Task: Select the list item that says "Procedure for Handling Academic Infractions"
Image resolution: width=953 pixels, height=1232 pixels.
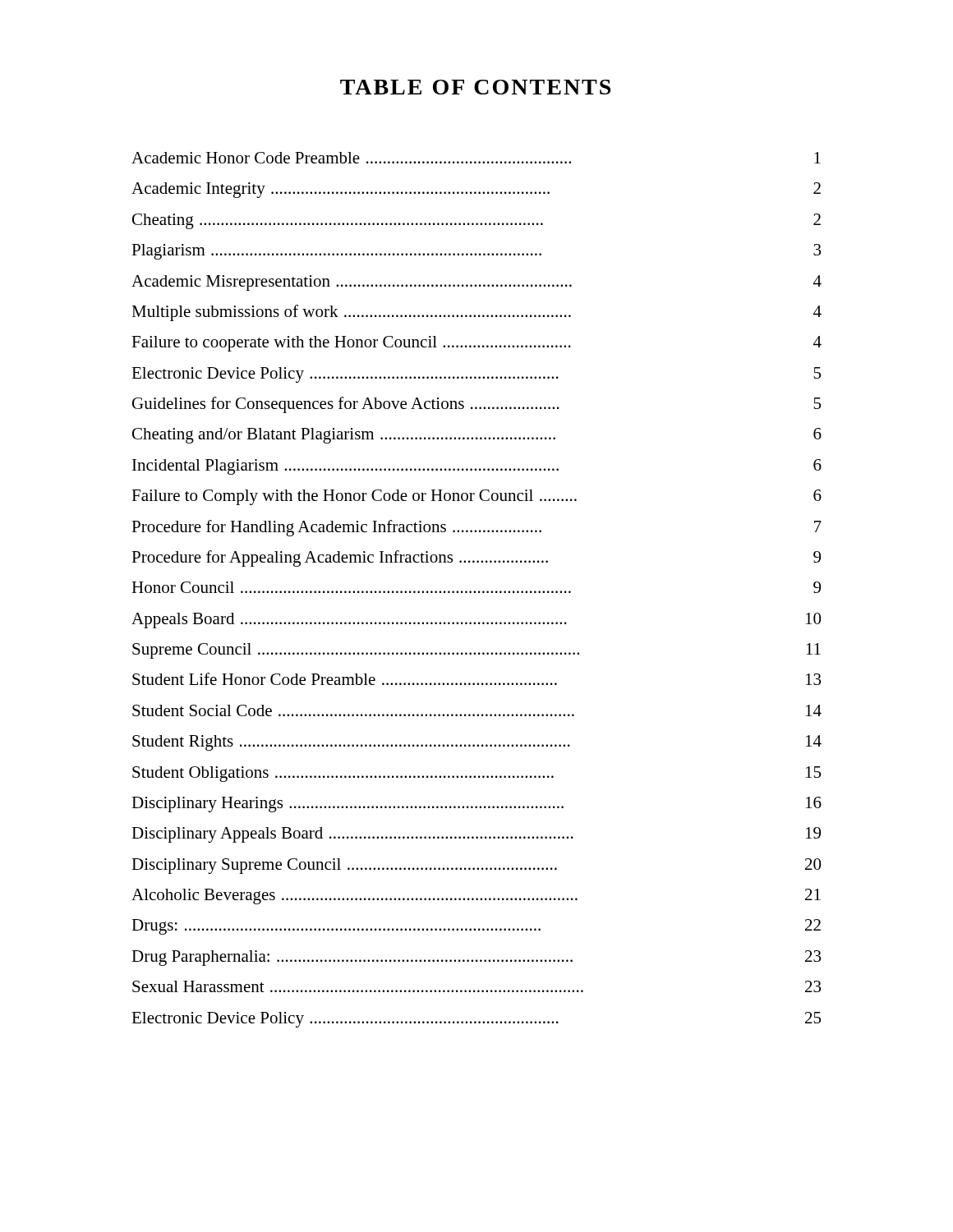Action: tap(476, 527)
